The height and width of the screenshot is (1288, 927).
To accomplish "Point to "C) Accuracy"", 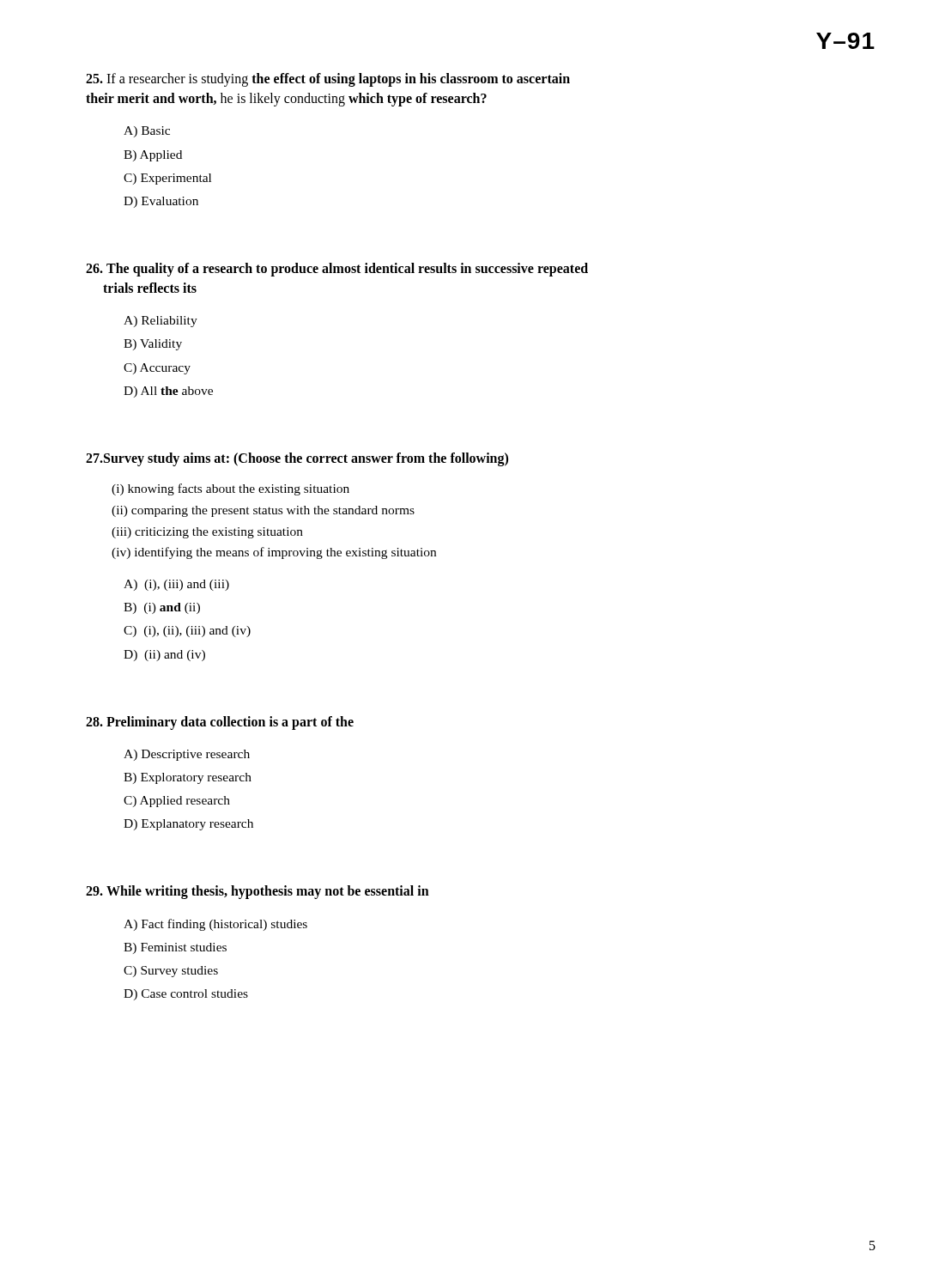I will pos(157,367).
